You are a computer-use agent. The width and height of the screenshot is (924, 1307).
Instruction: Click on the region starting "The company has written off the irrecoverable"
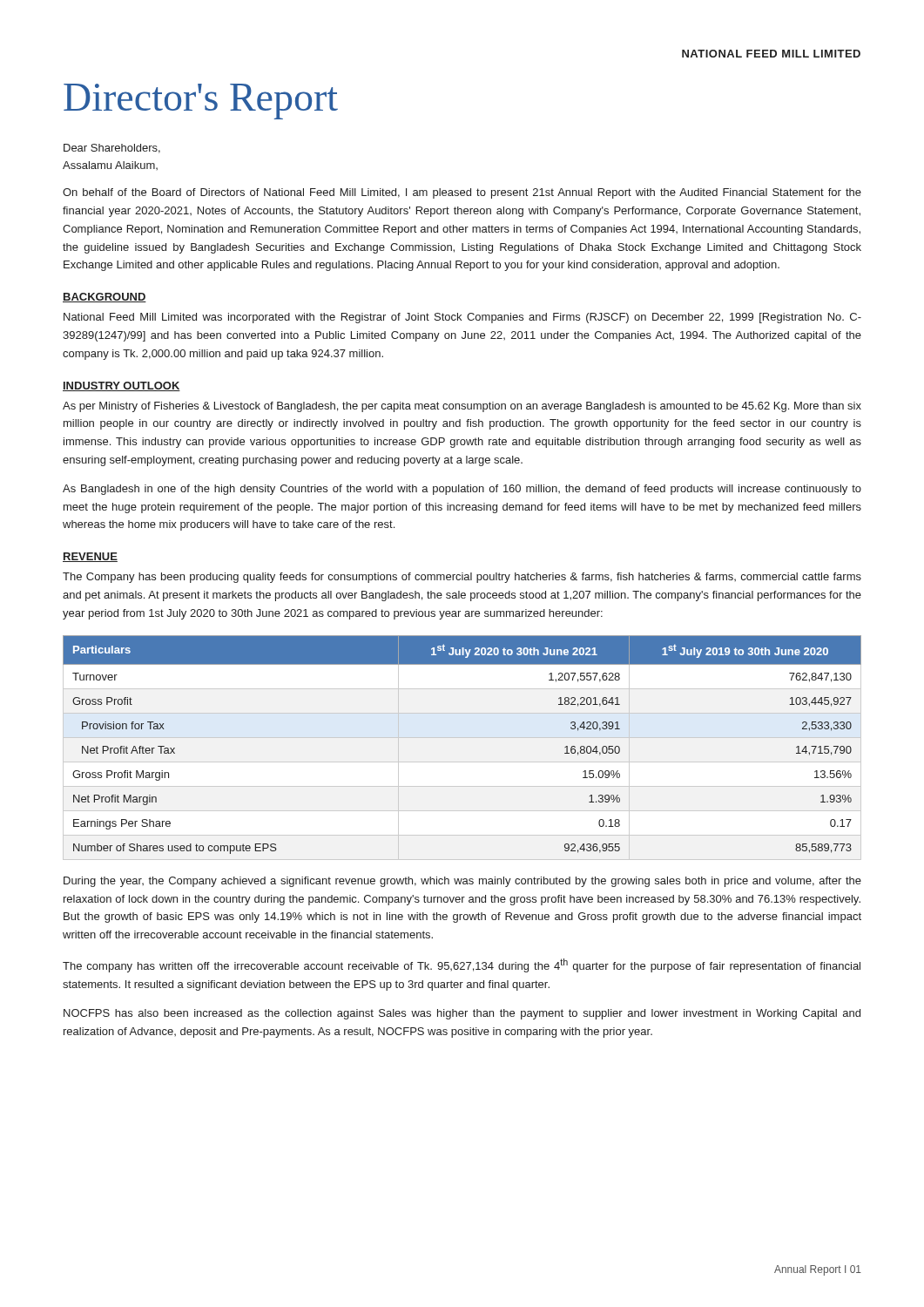click(x=462, y=974)
